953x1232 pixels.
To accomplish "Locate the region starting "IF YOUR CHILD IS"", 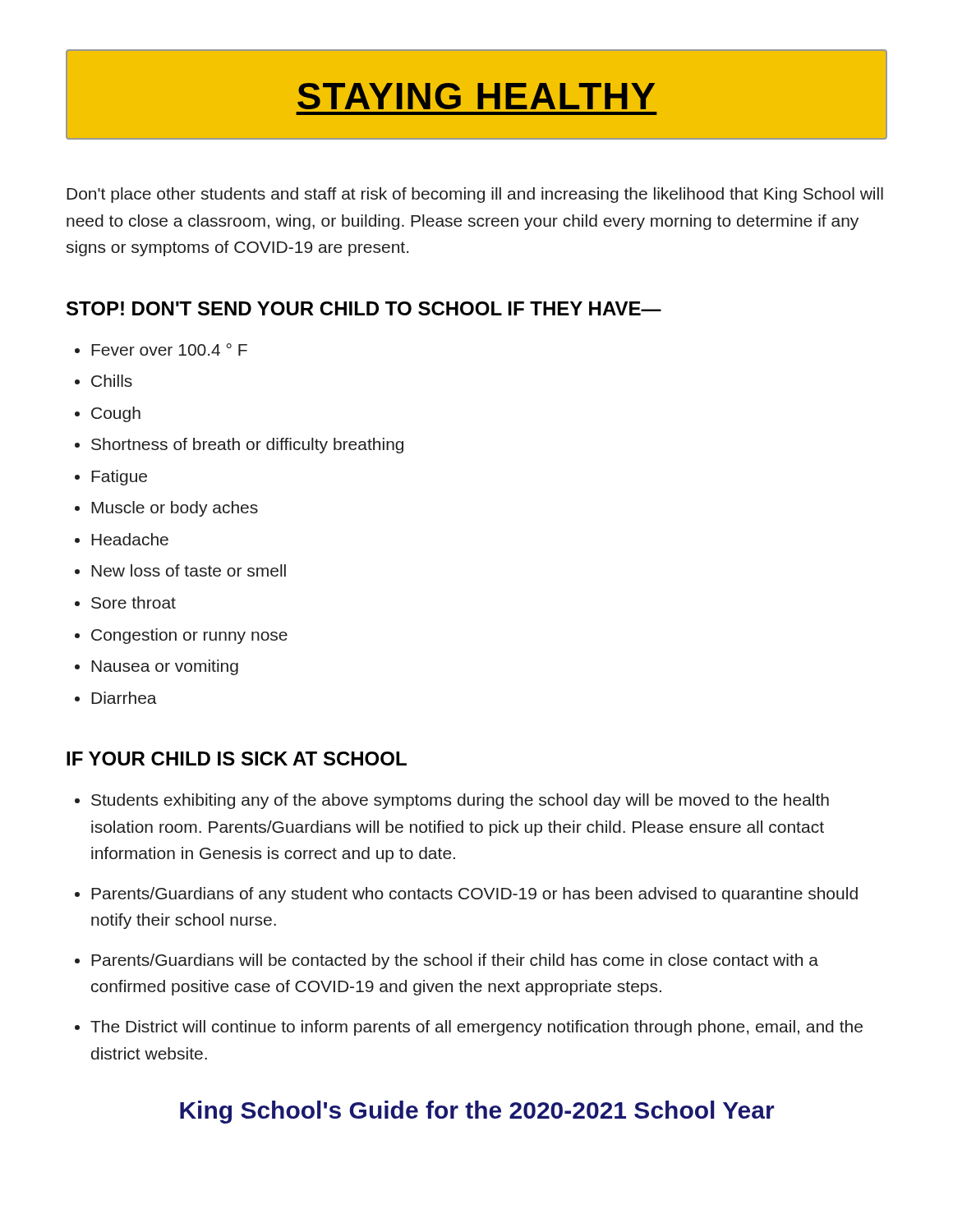I will 237,759.
